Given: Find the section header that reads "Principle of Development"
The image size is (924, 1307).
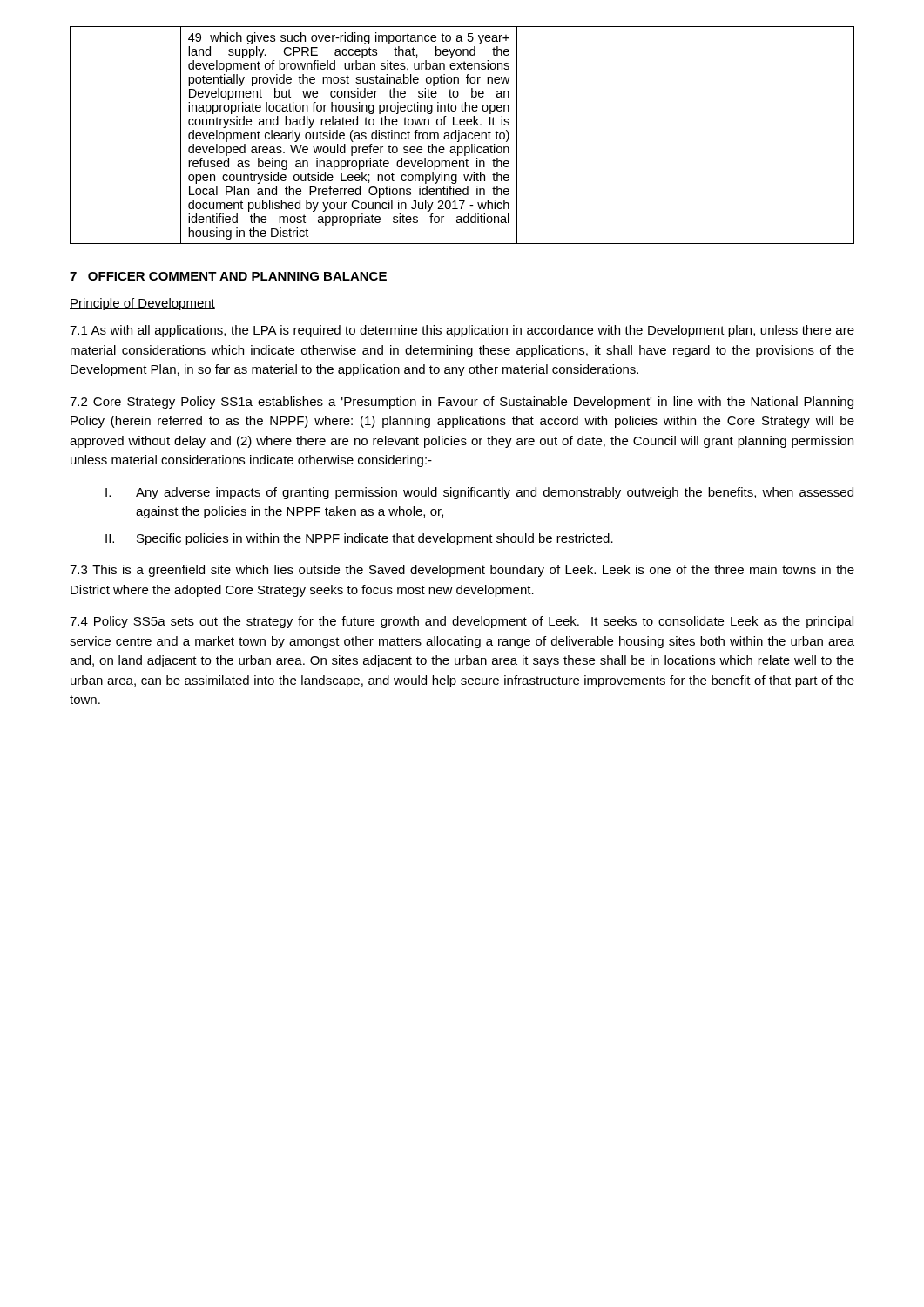Looking at the screenshot, I should click(x=142, y=303).
